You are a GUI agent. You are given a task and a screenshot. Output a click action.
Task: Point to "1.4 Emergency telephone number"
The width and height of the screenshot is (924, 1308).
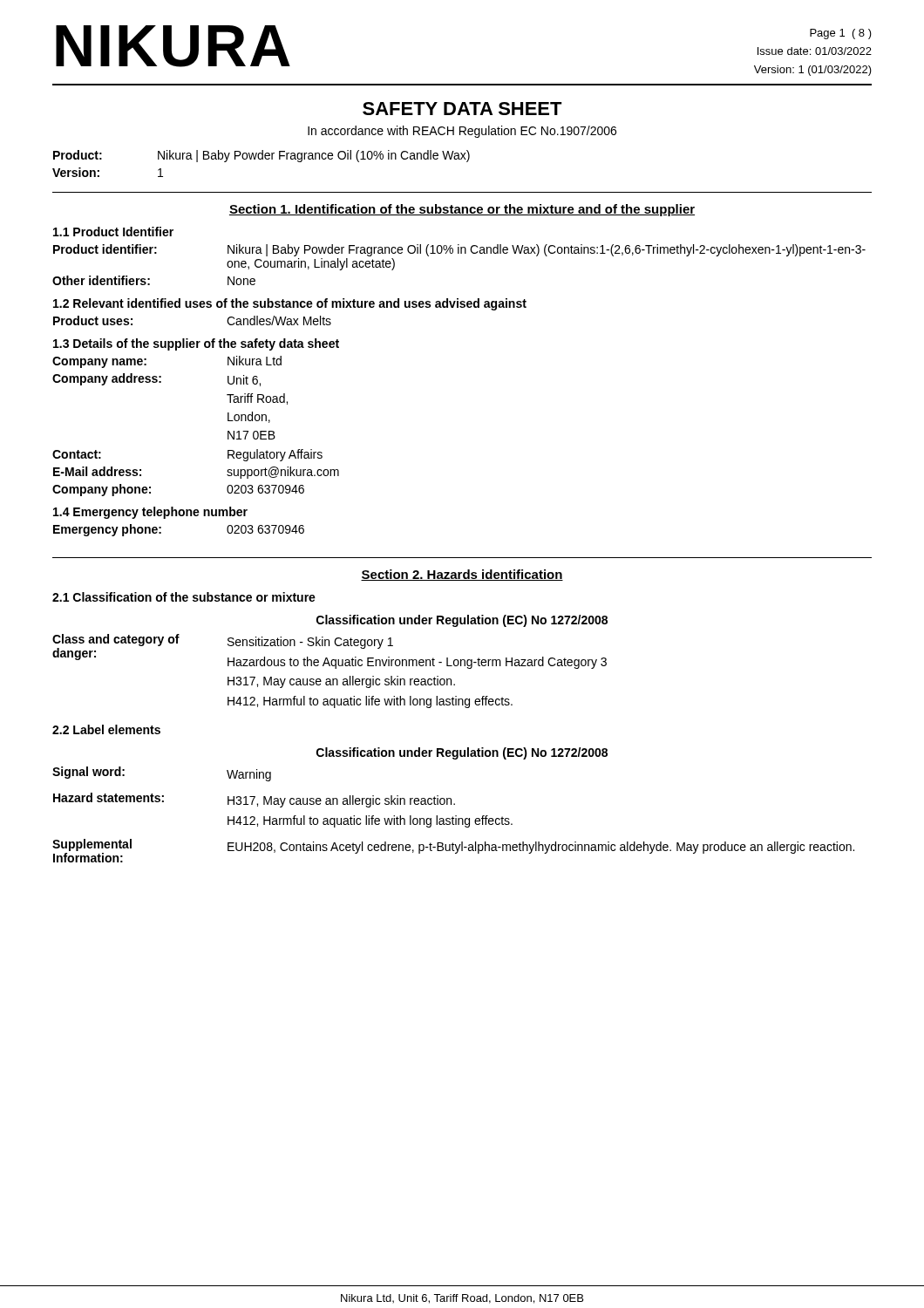150,512
